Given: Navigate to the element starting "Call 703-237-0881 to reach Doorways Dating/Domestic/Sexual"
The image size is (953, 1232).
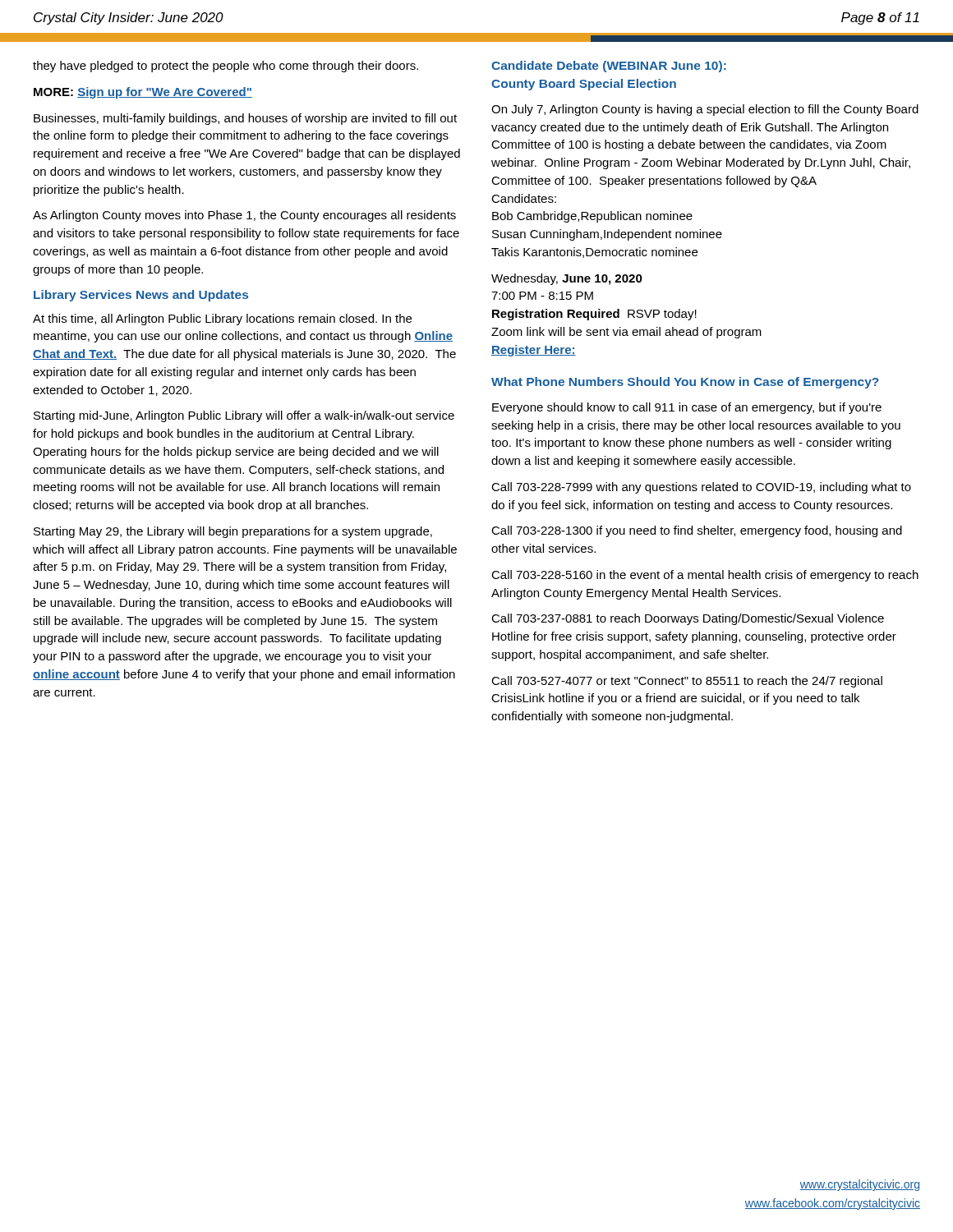Looking at the screenshot, I should [706, 637].
